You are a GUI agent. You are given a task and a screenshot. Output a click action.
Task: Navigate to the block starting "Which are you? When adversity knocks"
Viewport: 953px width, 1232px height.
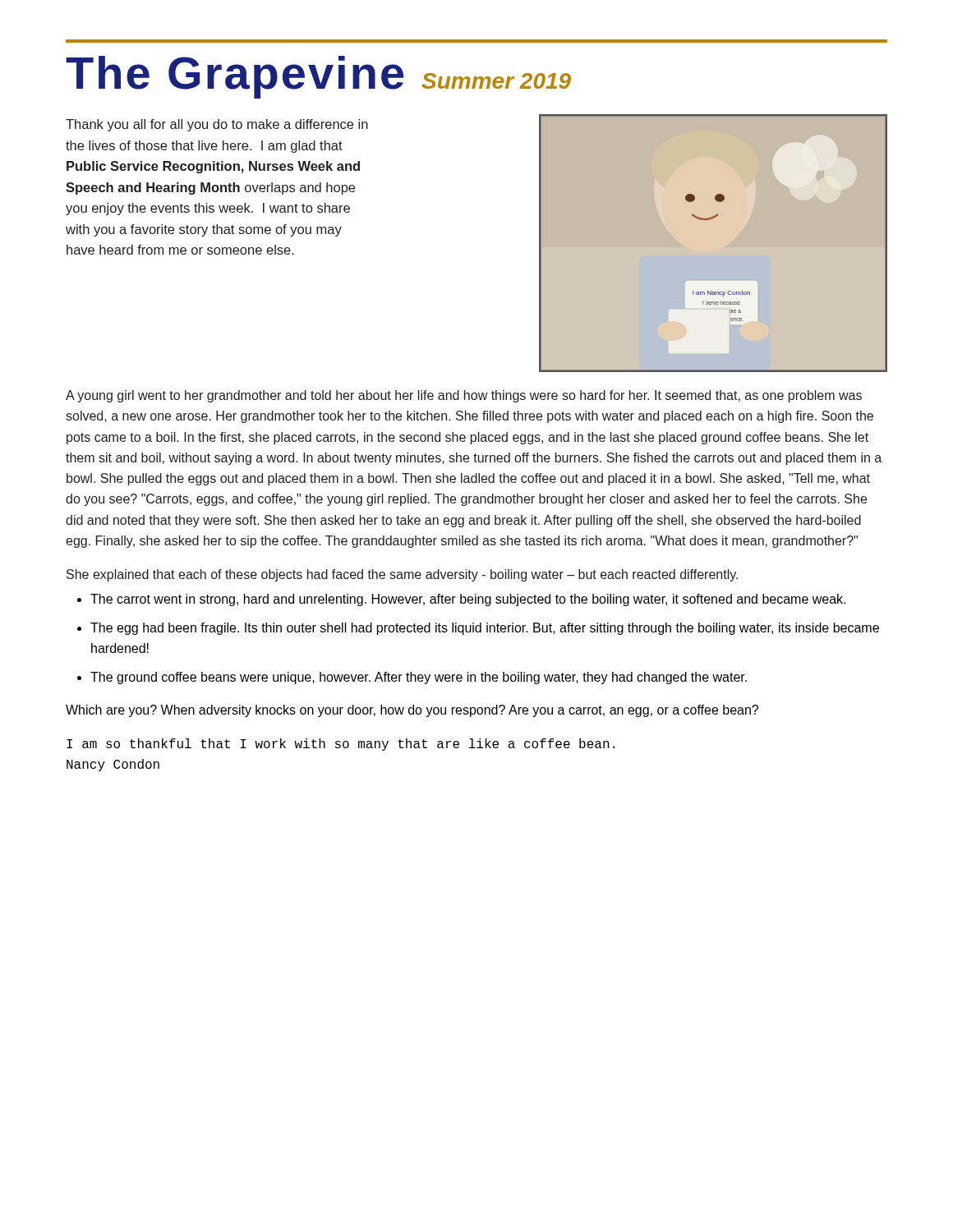click(476, 710)
